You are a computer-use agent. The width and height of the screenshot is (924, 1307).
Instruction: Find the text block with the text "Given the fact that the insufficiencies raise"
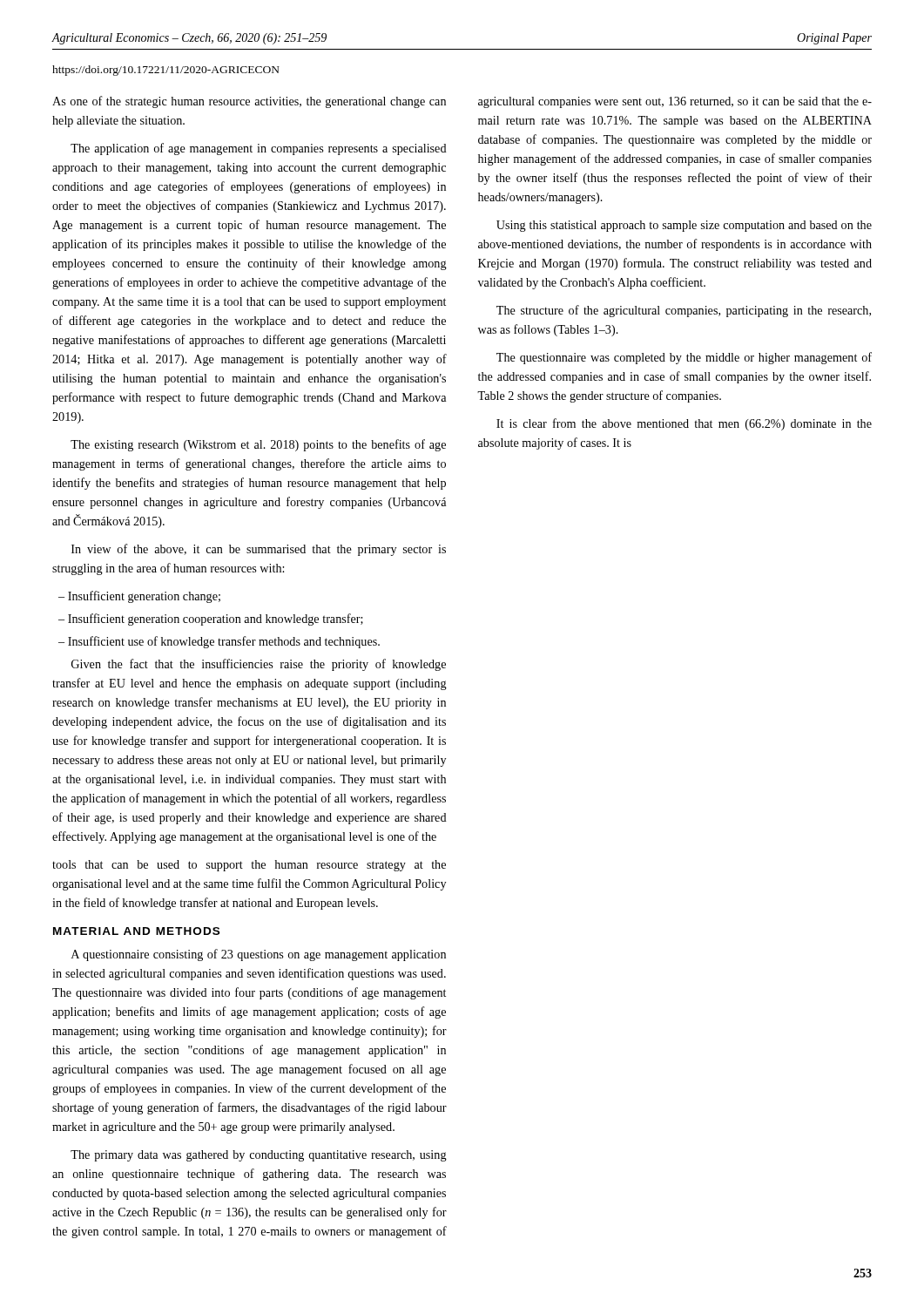click(249, 750)
